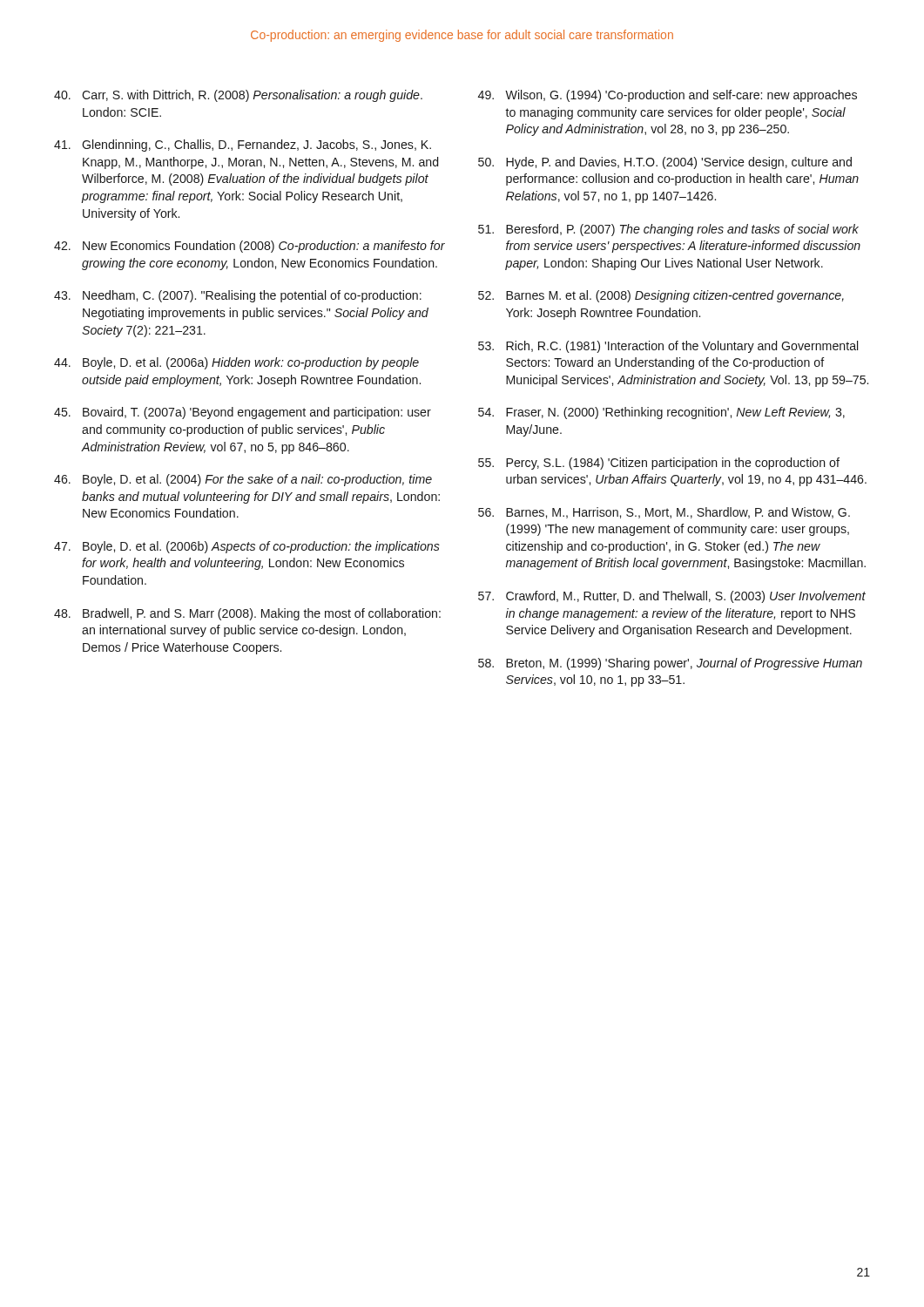Select the list item with the text "45. Bovaird, T."
The width and height of the screenshot is (924, 1307).
(250, 430)
